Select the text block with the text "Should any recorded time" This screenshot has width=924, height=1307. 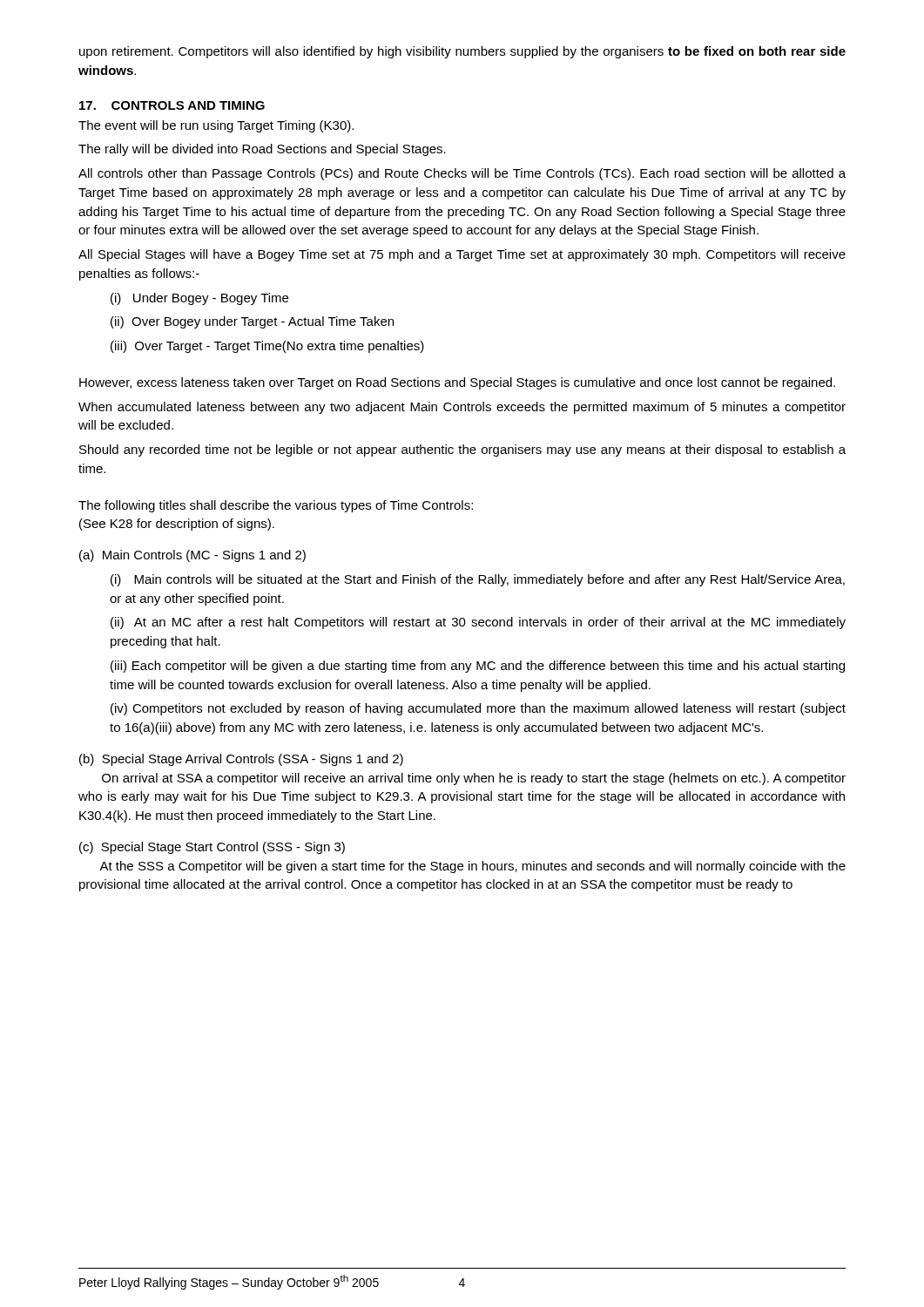point(462,459)
